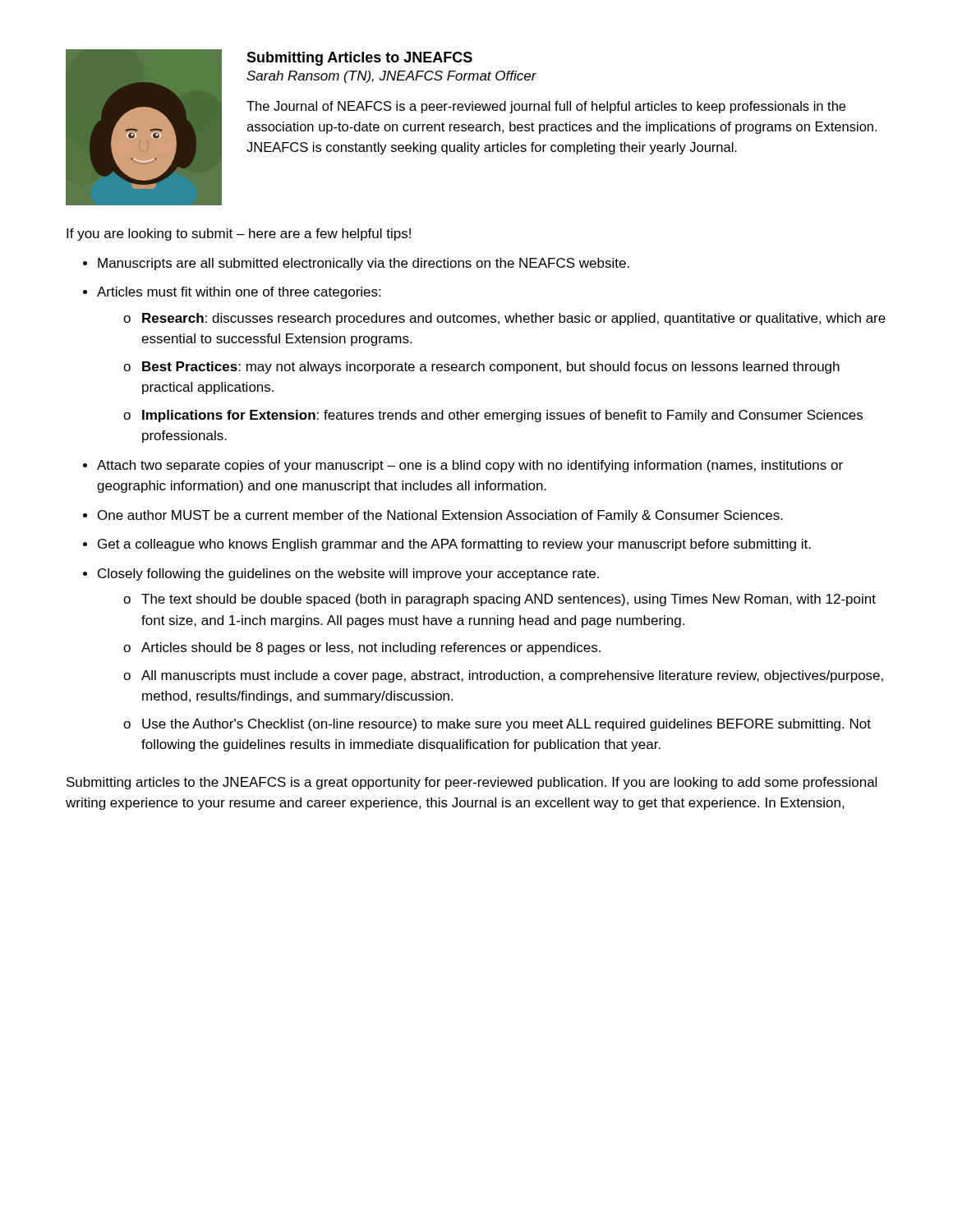Find the list item that reads "One author MUST be a current"

tap(440, 515)
